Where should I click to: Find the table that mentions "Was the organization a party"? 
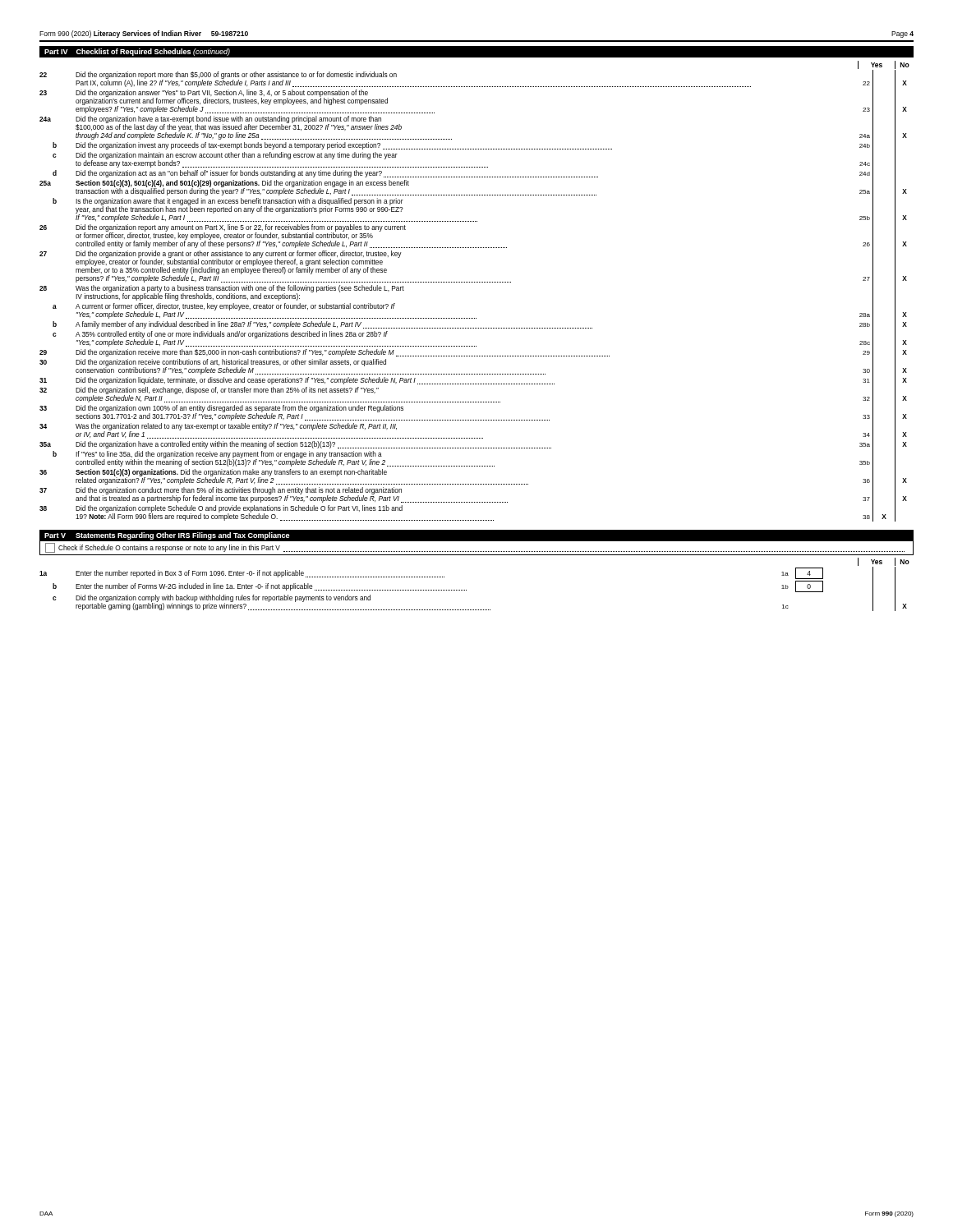tap(476, 296)
